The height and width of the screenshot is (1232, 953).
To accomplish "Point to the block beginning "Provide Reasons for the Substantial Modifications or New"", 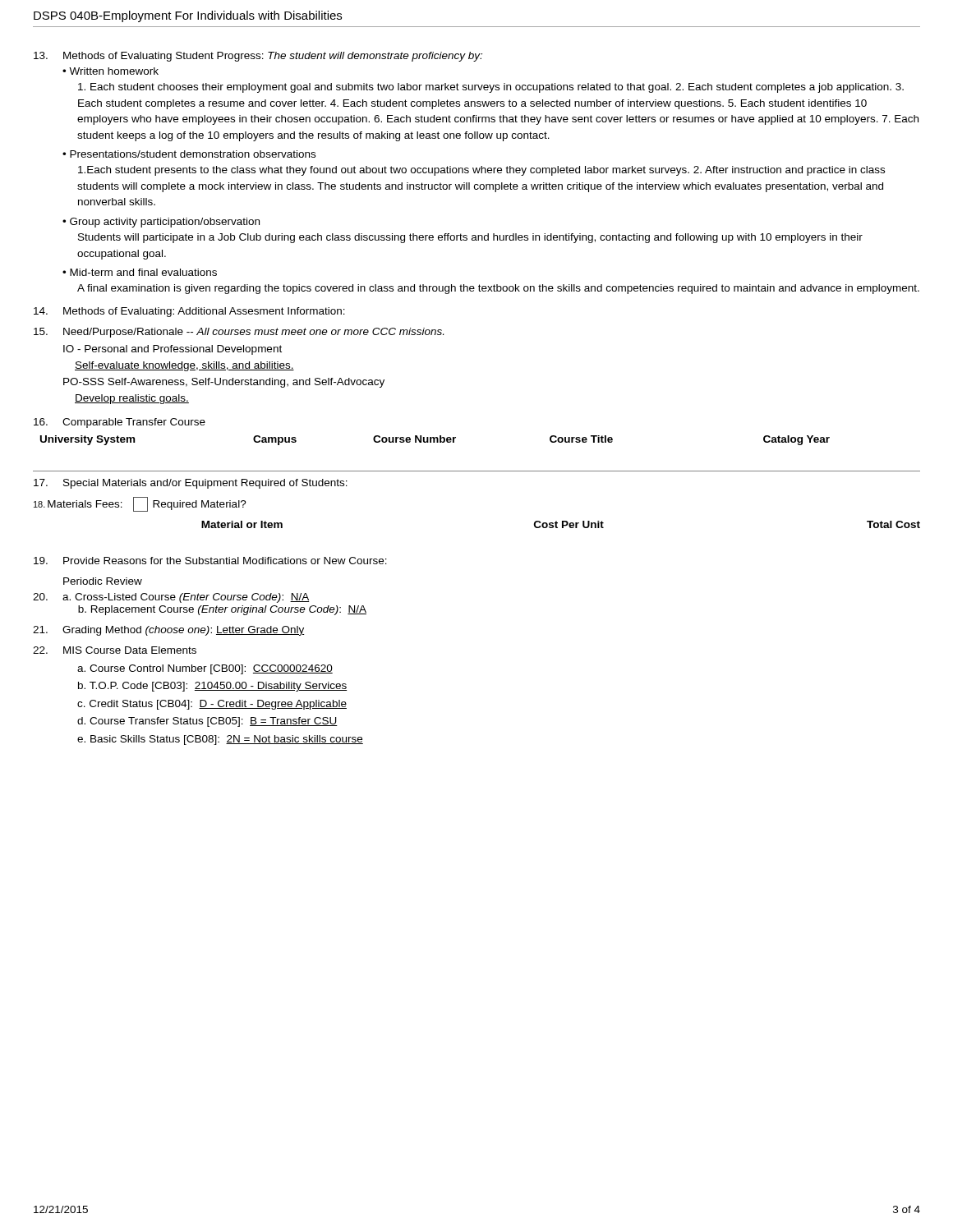I will (210, 561).
